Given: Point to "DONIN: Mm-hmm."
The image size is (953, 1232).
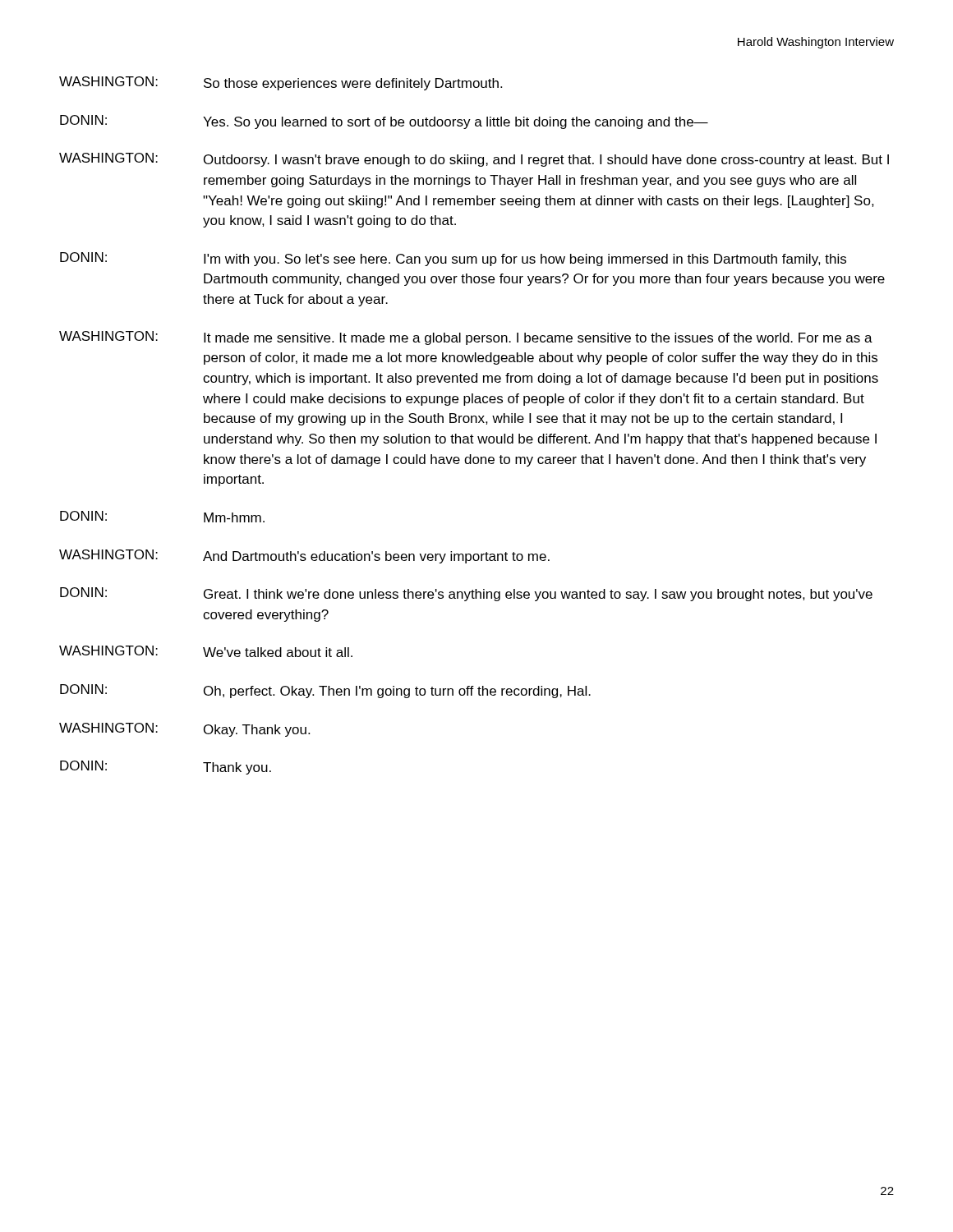Looking at the screenshot, I should click(x=85, y=516).
